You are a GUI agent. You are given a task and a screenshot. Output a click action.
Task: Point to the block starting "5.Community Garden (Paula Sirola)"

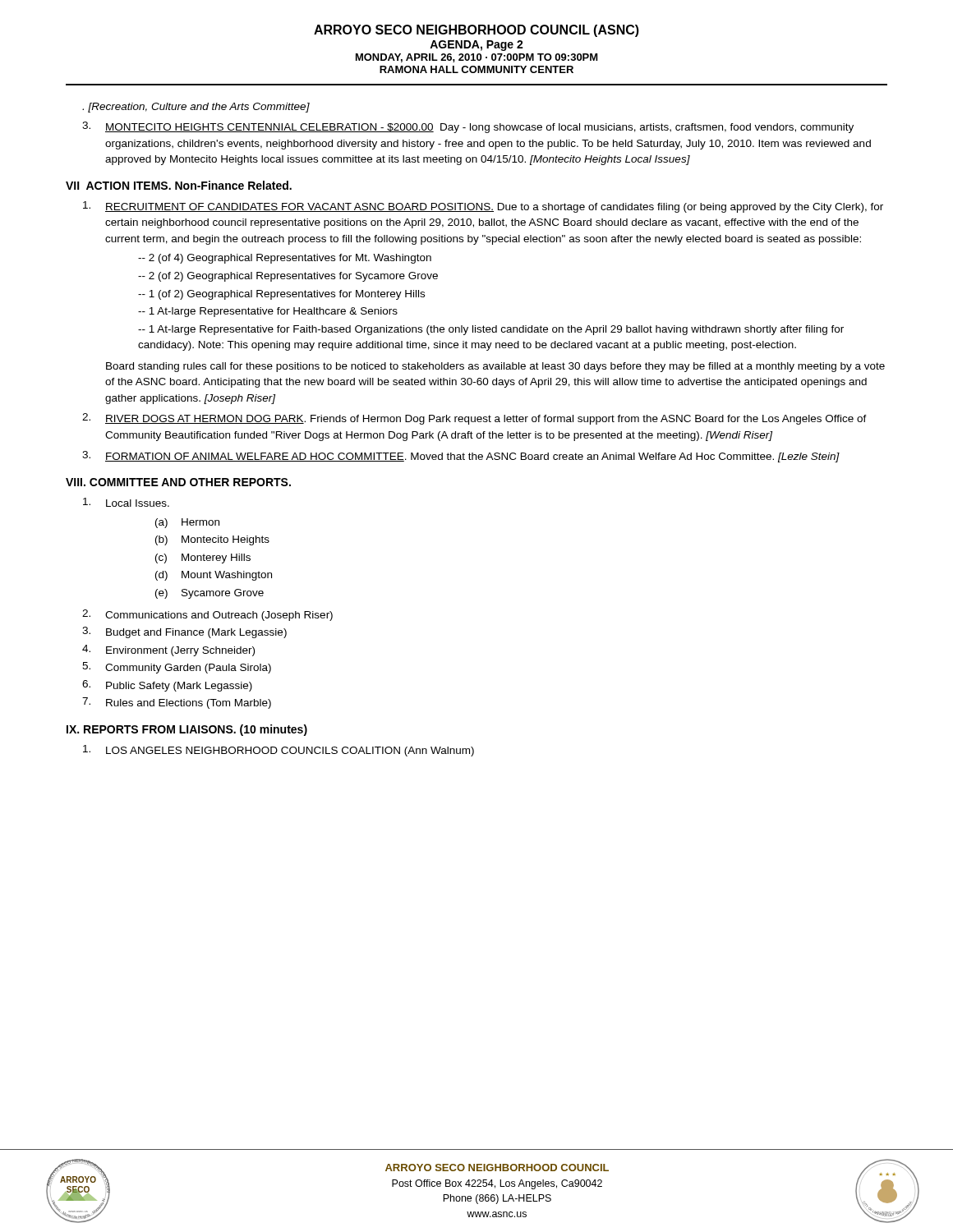(177, 668)
